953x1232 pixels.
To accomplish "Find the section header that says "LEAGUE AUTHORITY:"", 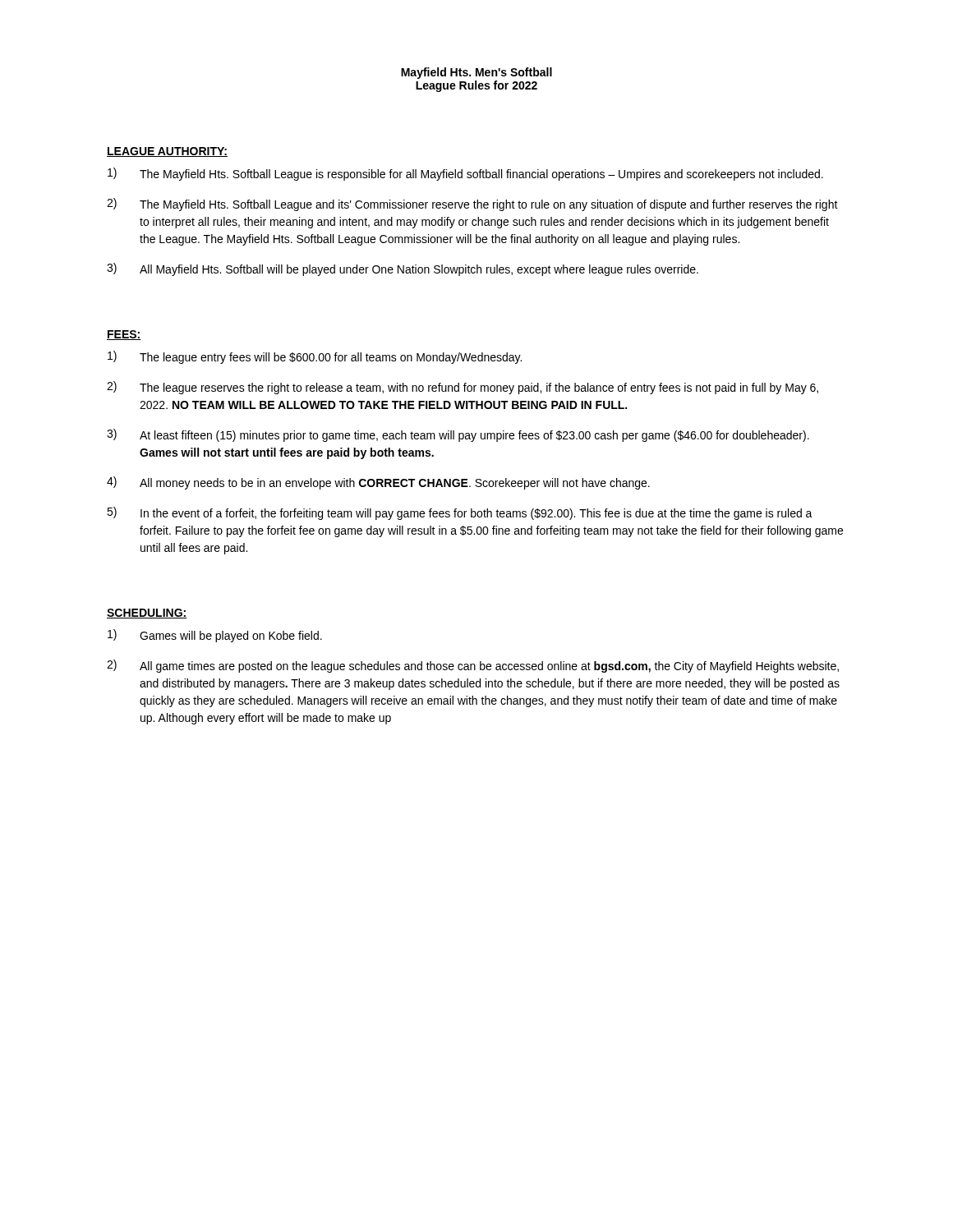I will pyautogui.click(x=167, y=151).
